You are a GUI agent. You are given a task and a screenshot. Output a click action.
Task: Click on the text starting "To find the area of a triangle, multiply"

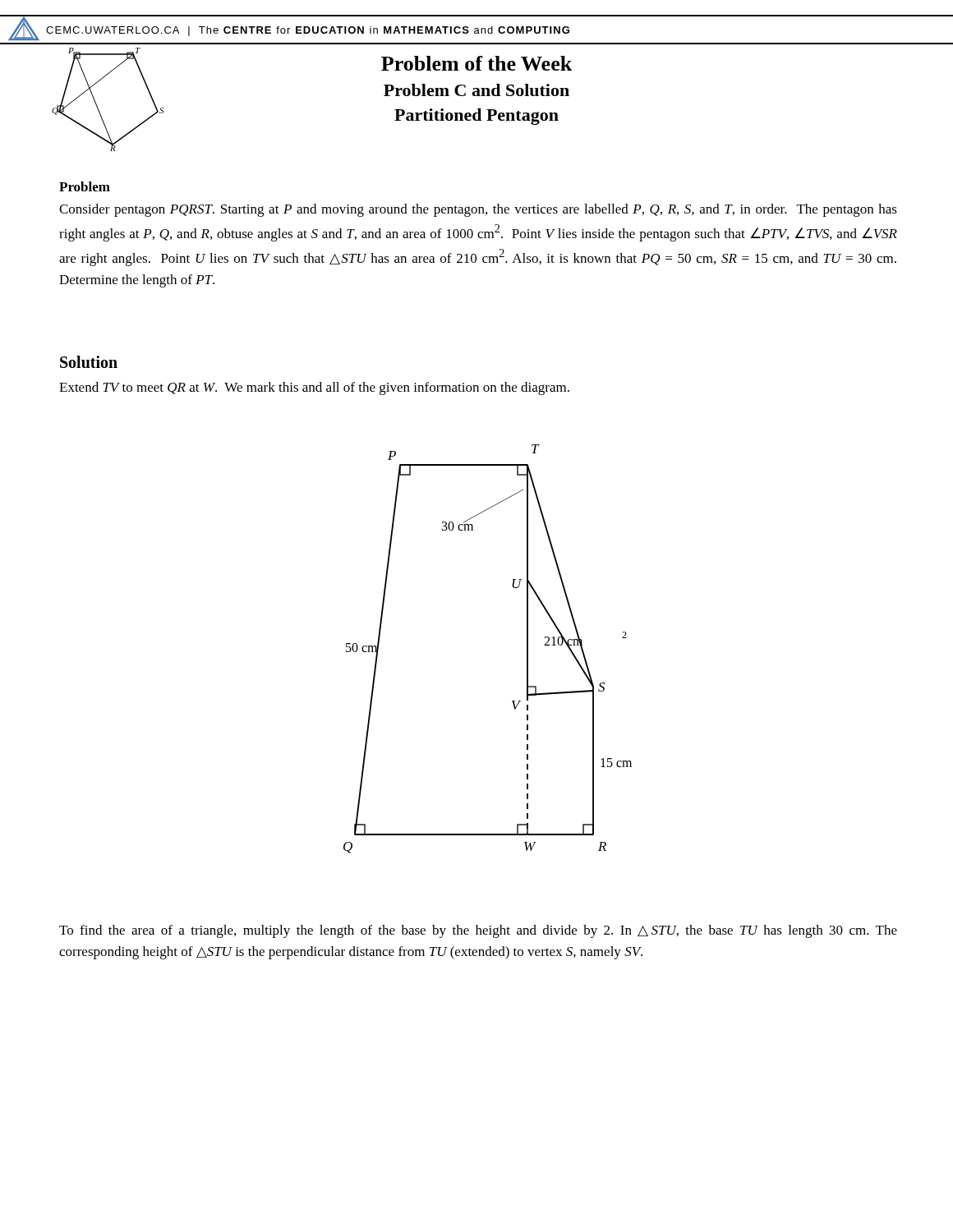click(x=478, y=941)
